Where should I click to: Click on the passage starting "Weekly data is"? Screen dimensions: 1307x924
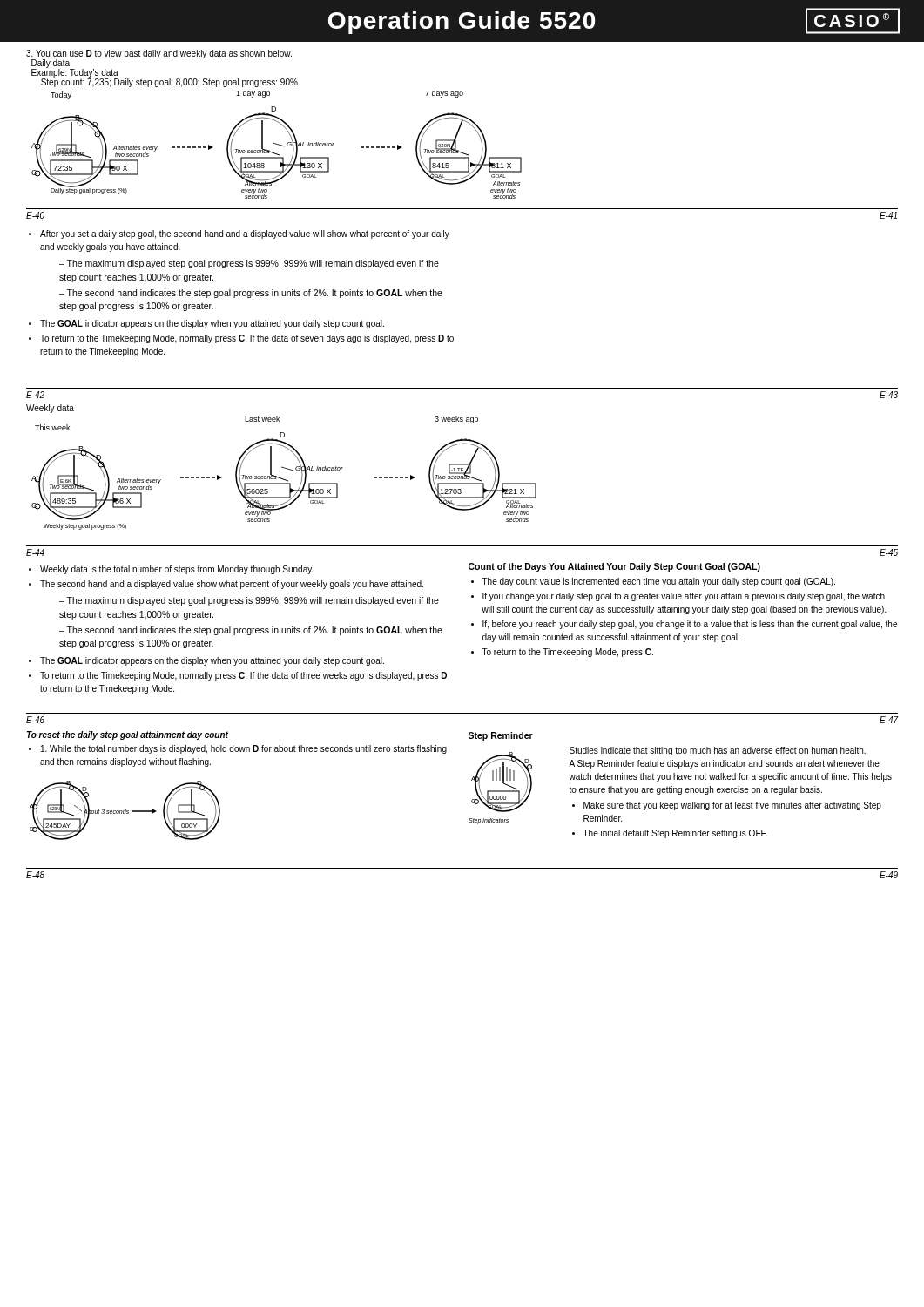[248, 629]
